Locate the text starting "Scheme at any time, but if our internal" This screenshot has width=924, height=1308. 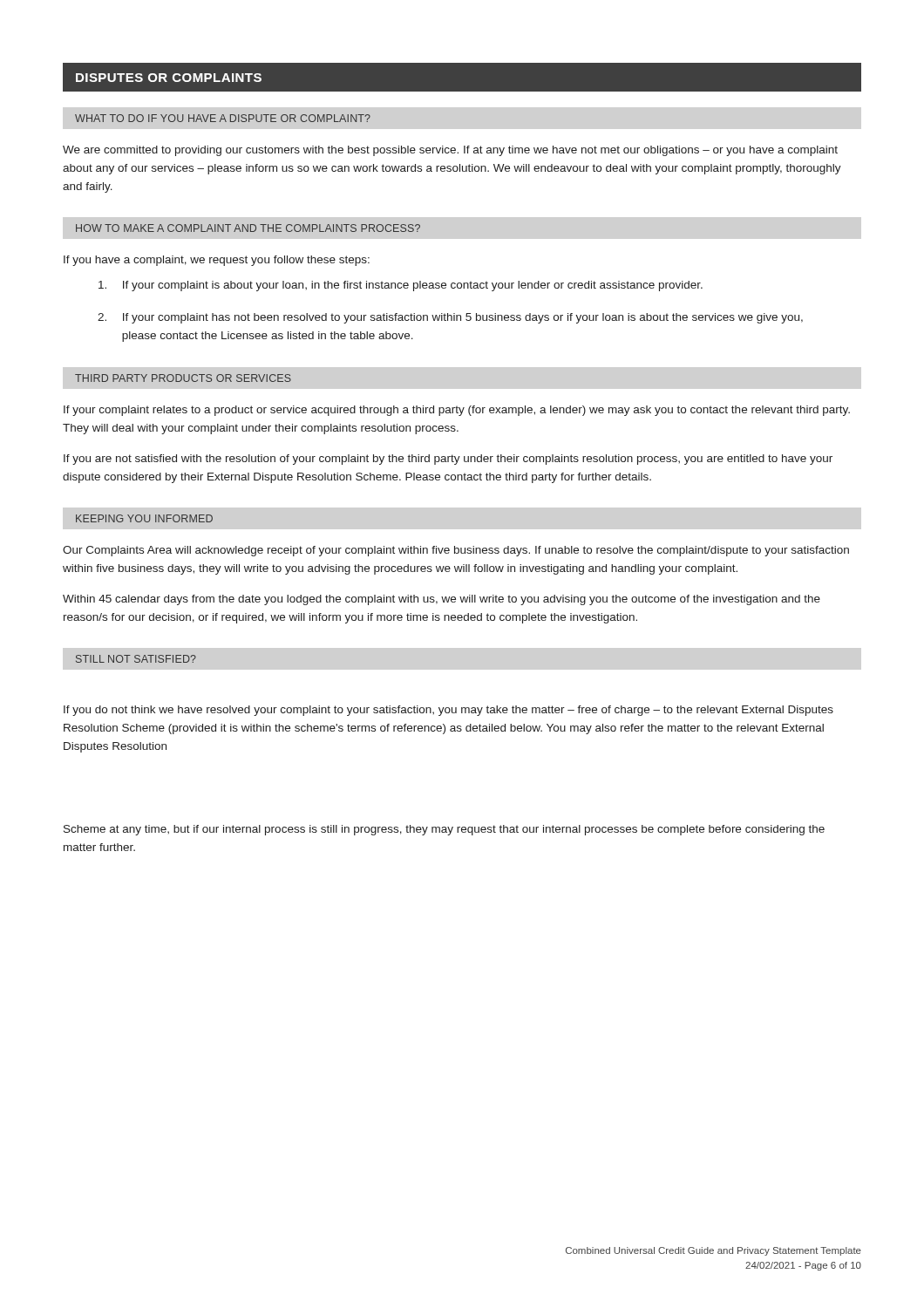pos(444,838)
